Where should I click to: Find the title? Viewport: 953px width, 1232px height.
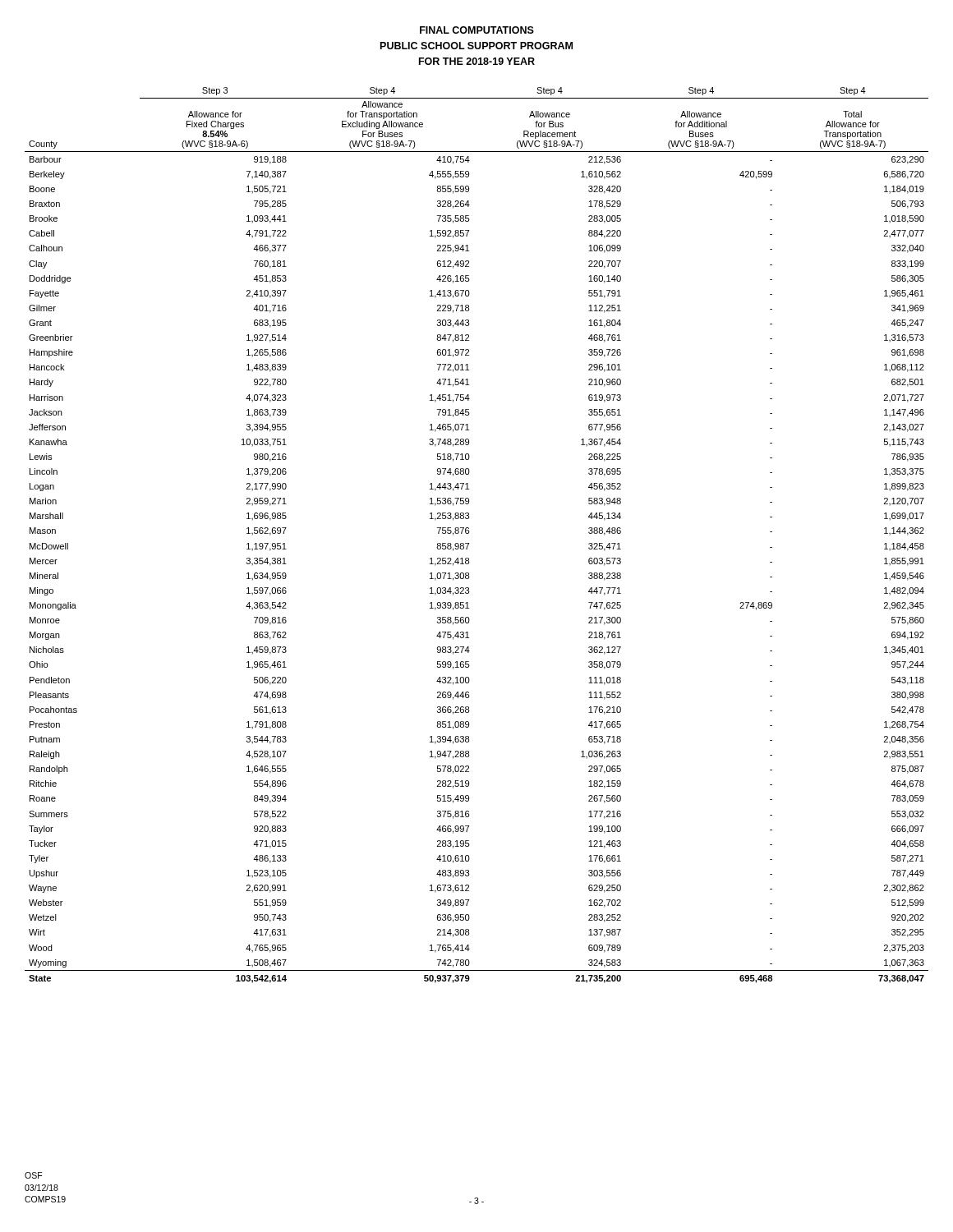pos(476,46)
